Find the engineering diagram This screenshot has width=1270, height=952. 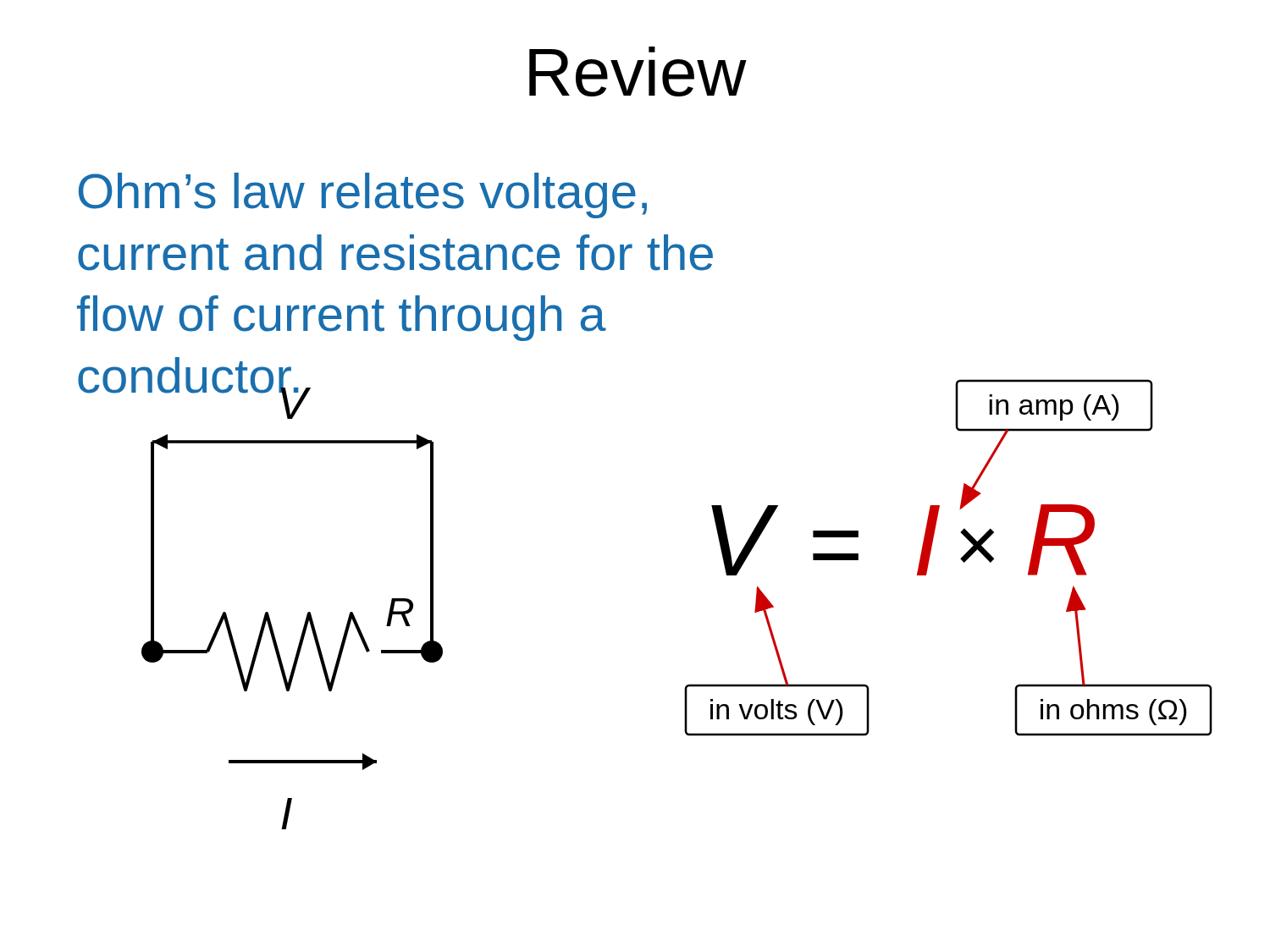301,626
